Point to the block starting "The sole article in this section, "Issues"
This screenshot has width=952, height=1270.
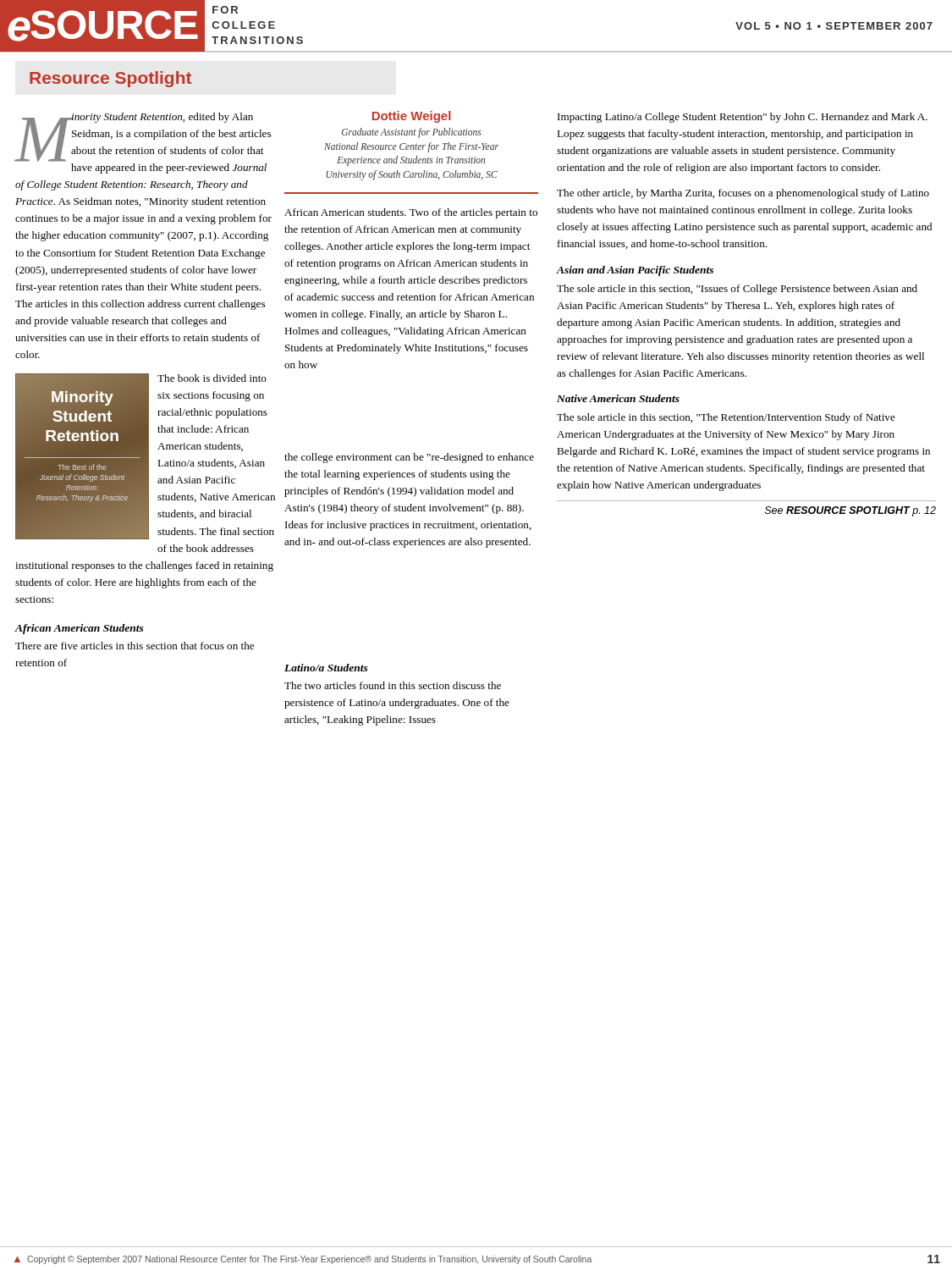[x=741, y=330]
